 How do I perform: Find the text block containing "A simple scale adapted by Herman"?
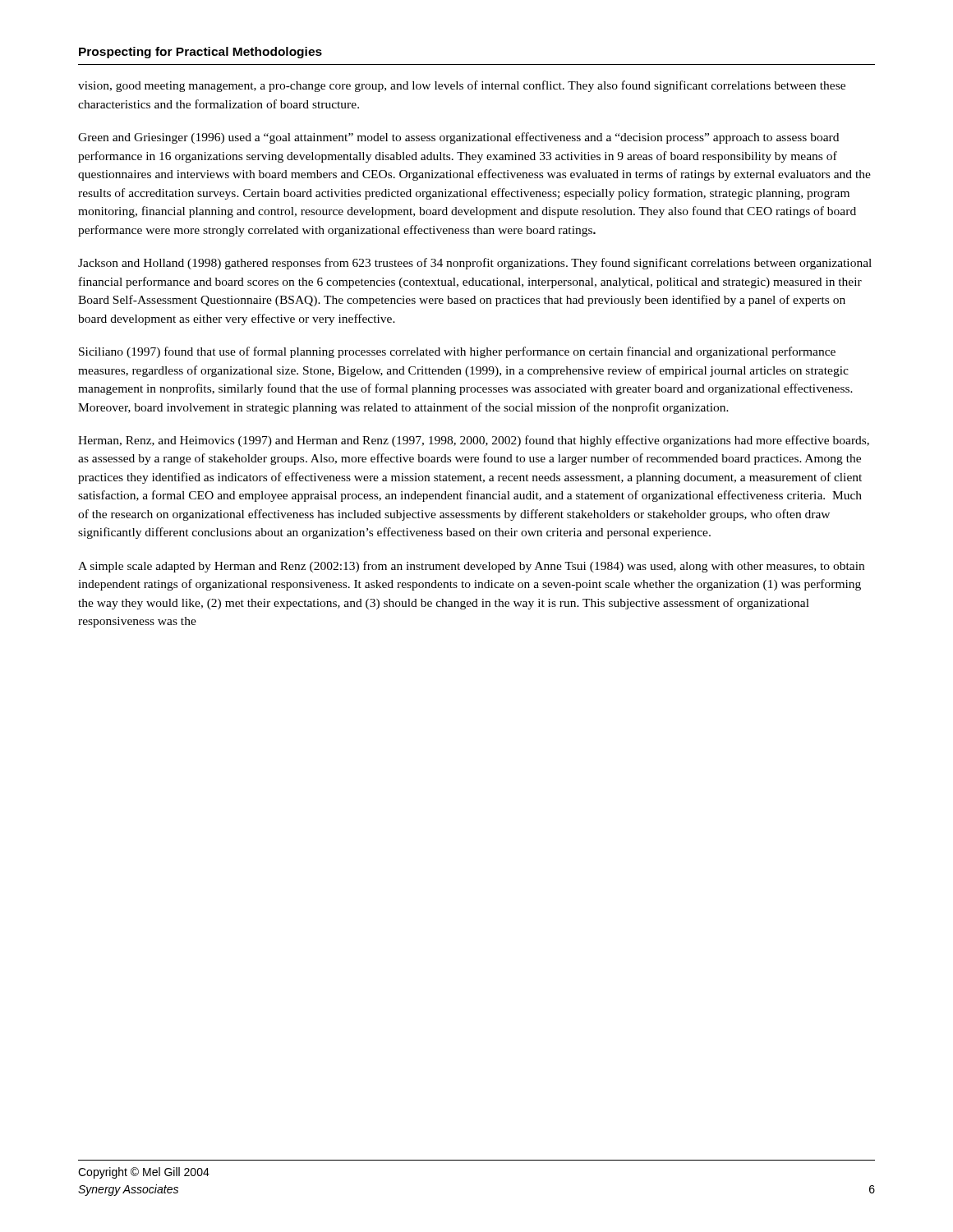click(471, 593)
